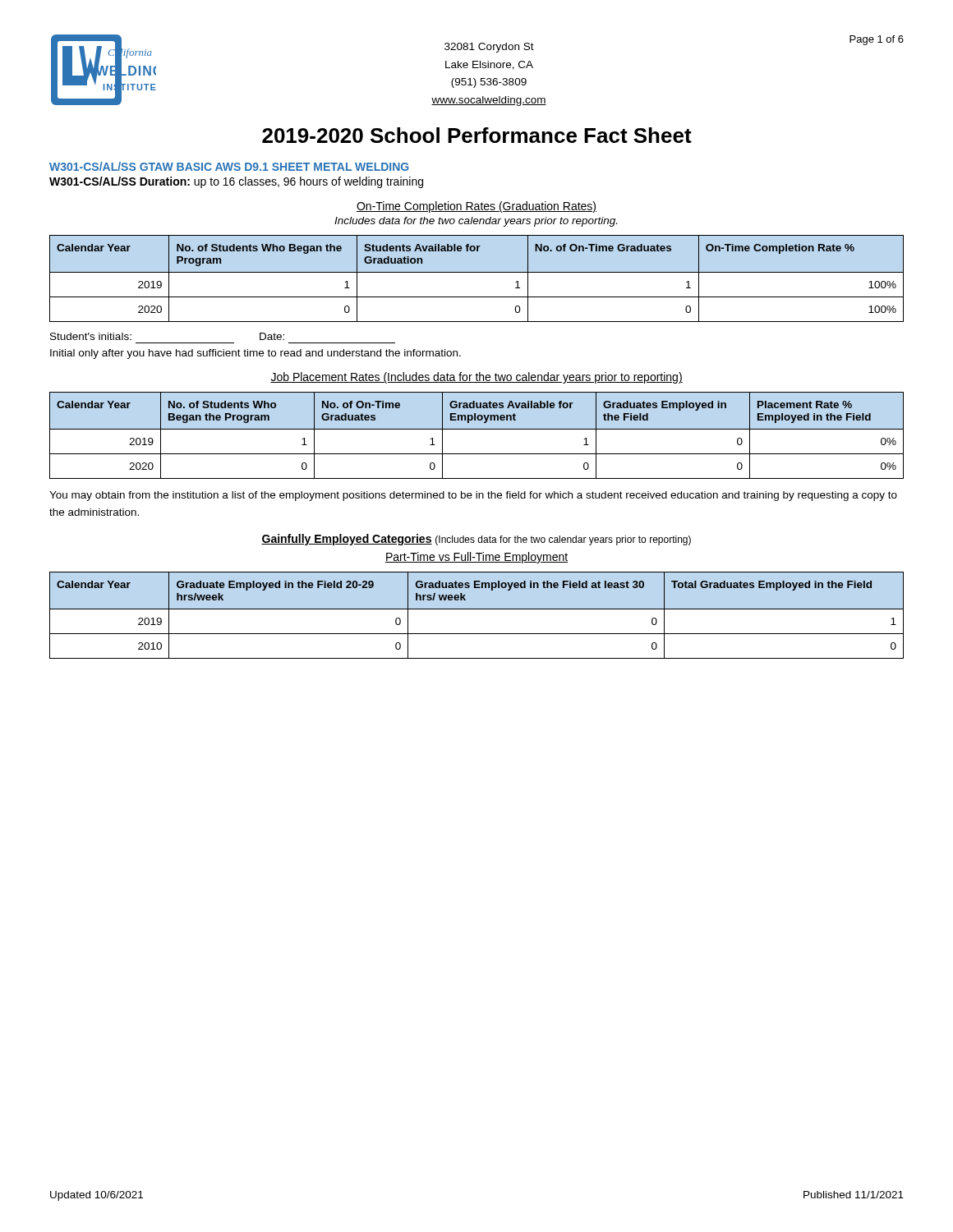Screen dimensions: 1232x953
Task: Select the region starting "W301-CS/AL/SS GTAW BASIC AWS D9.1 SHEET METAL WELDING"
Action: tap(229, 167)
